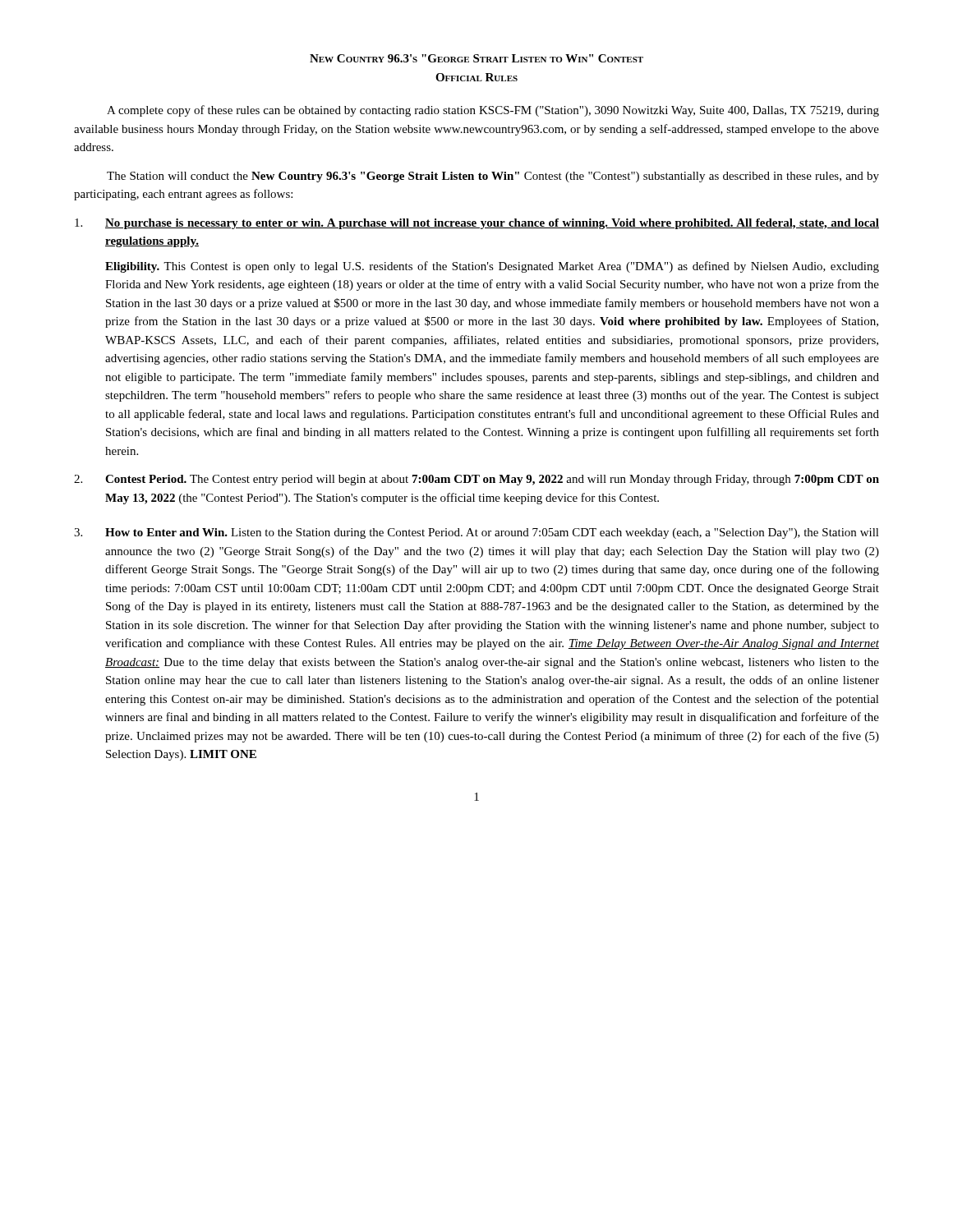Click on the text block that reads "The Station will conduct the New"
The width and height of the screenshot is (953, 1232).
[476, 185]
